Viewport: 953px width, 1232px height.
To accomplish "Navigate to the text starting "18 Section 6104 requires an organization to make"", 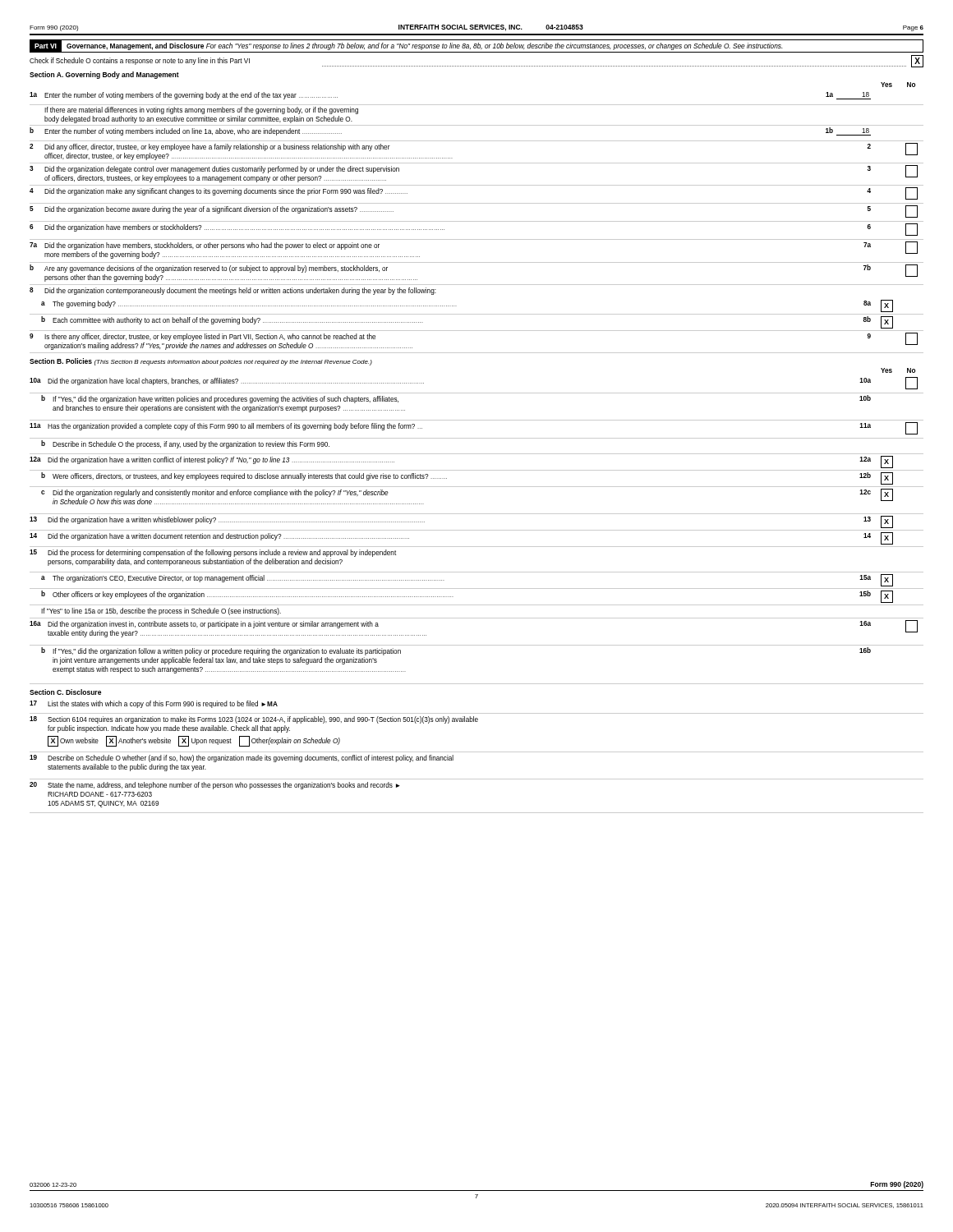I will pos(476,731).
